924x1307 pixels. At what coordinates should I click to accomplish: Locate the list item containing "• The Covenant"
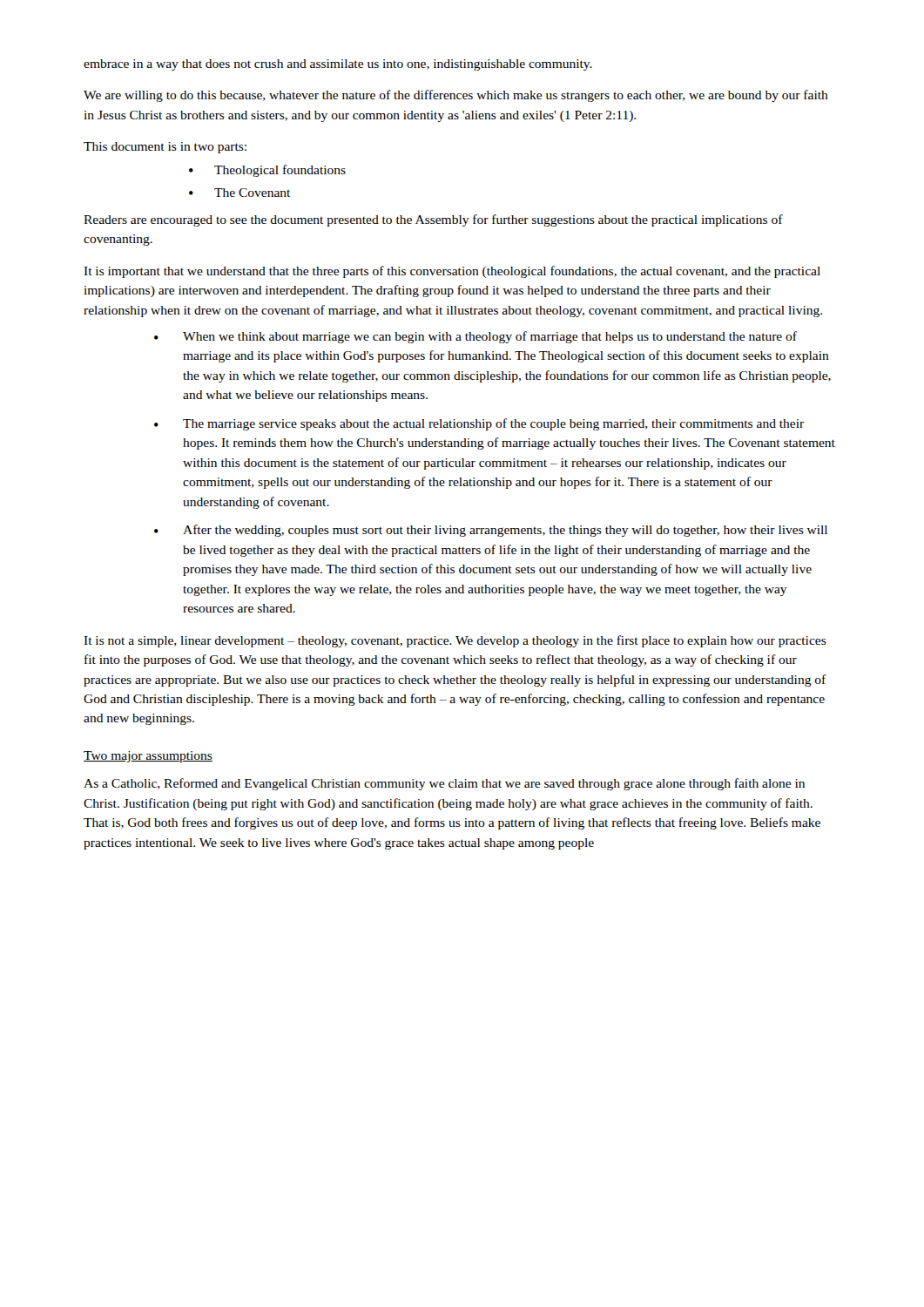pyautogui.click(x=239, y=193)
